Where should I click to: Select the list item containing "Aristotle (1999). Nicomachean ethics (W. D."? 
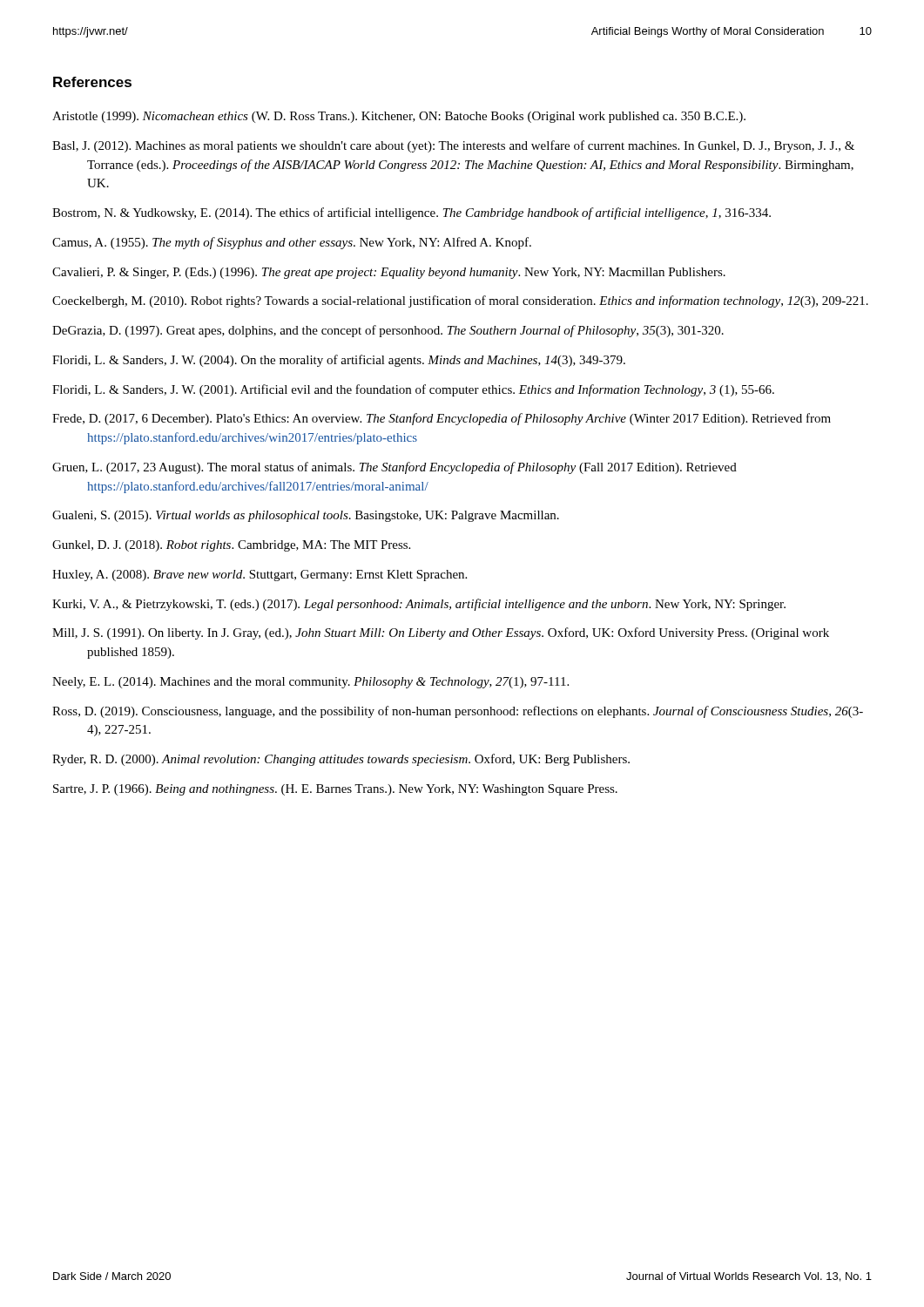click(417, 116)
